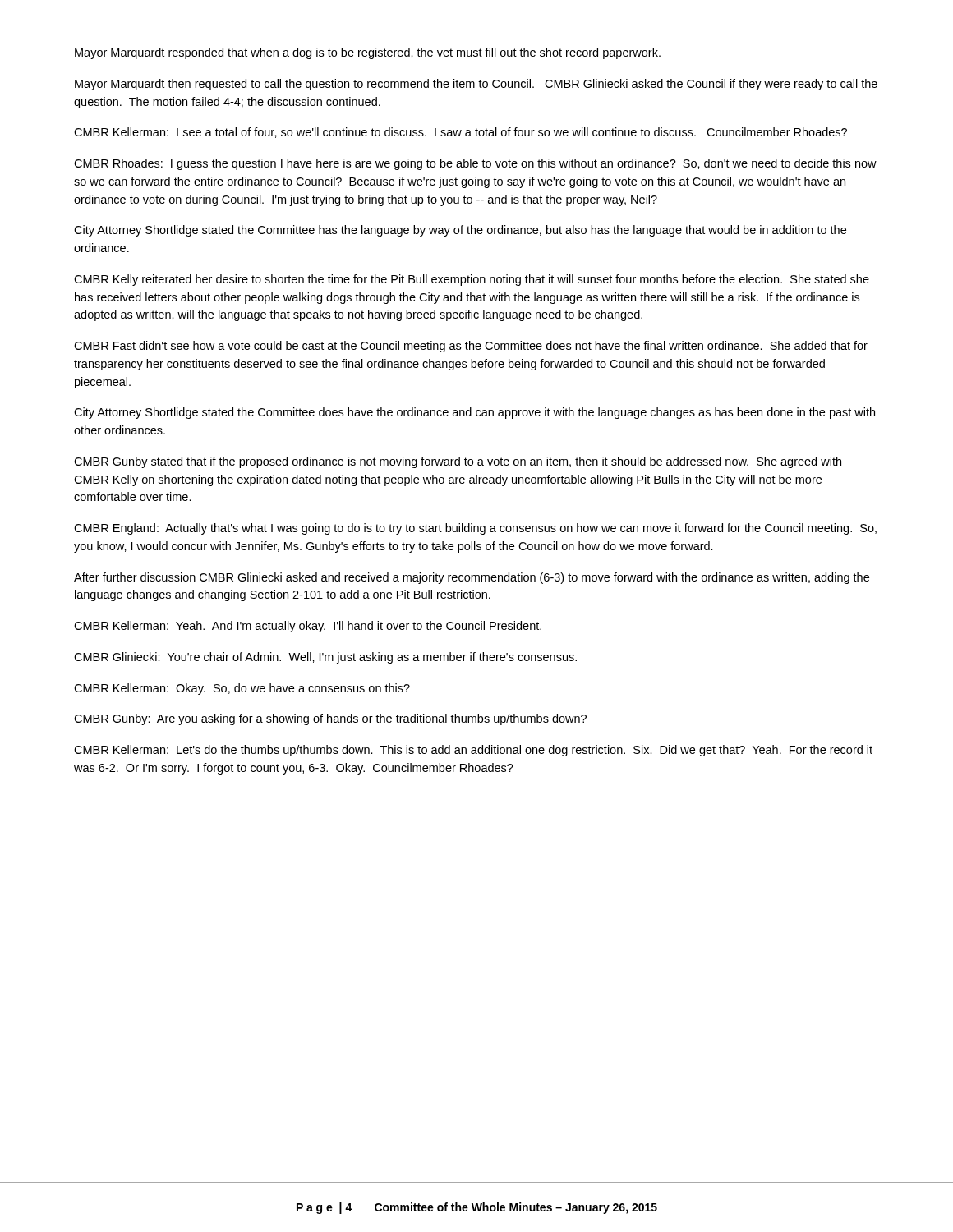Point to the block beginning "CMBR Fast didn't see how"

pyautogui.click(x=471, y=364)
